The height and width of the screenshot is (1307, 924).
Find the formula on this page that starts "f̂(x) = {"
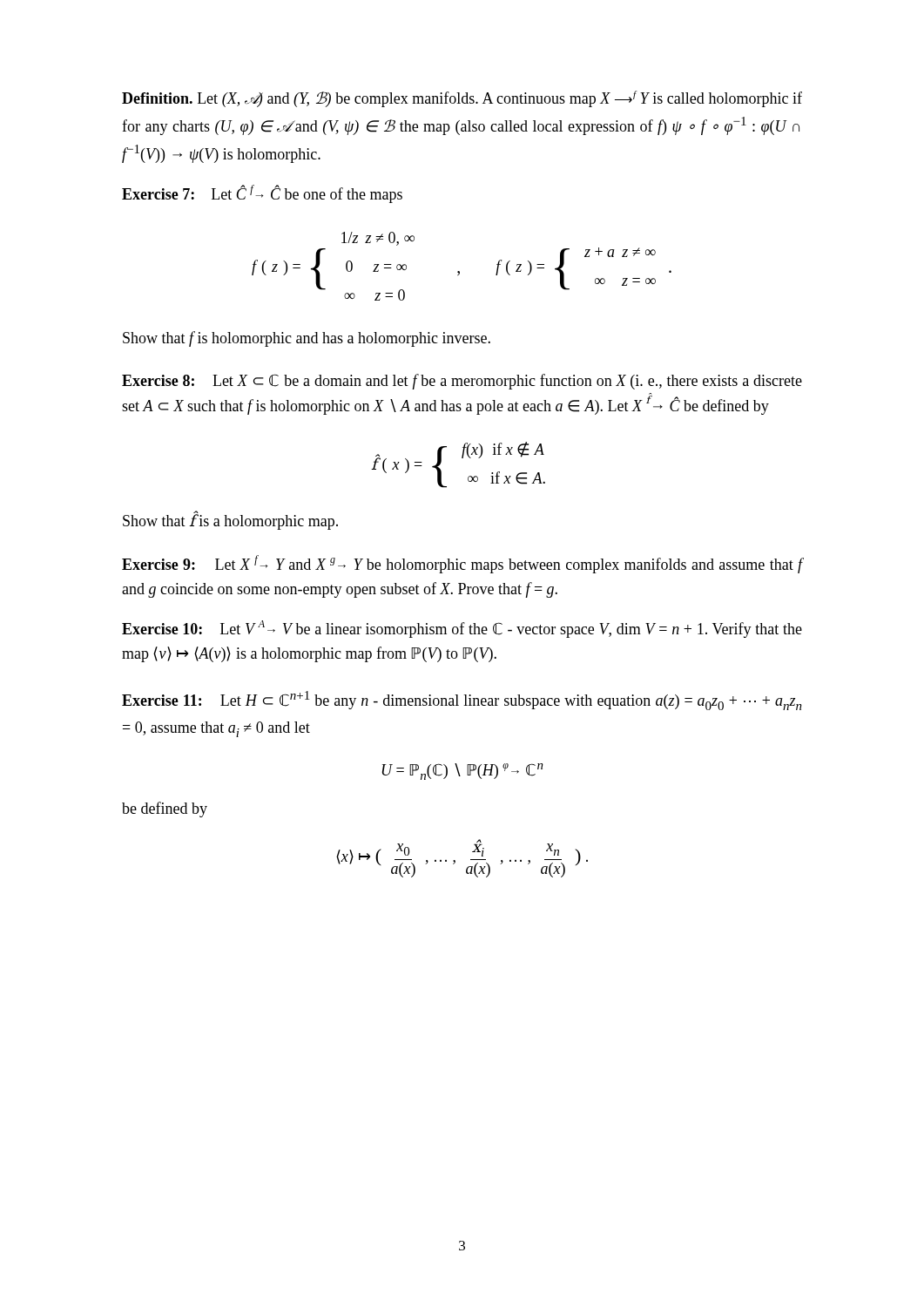[x=462, y=465]
